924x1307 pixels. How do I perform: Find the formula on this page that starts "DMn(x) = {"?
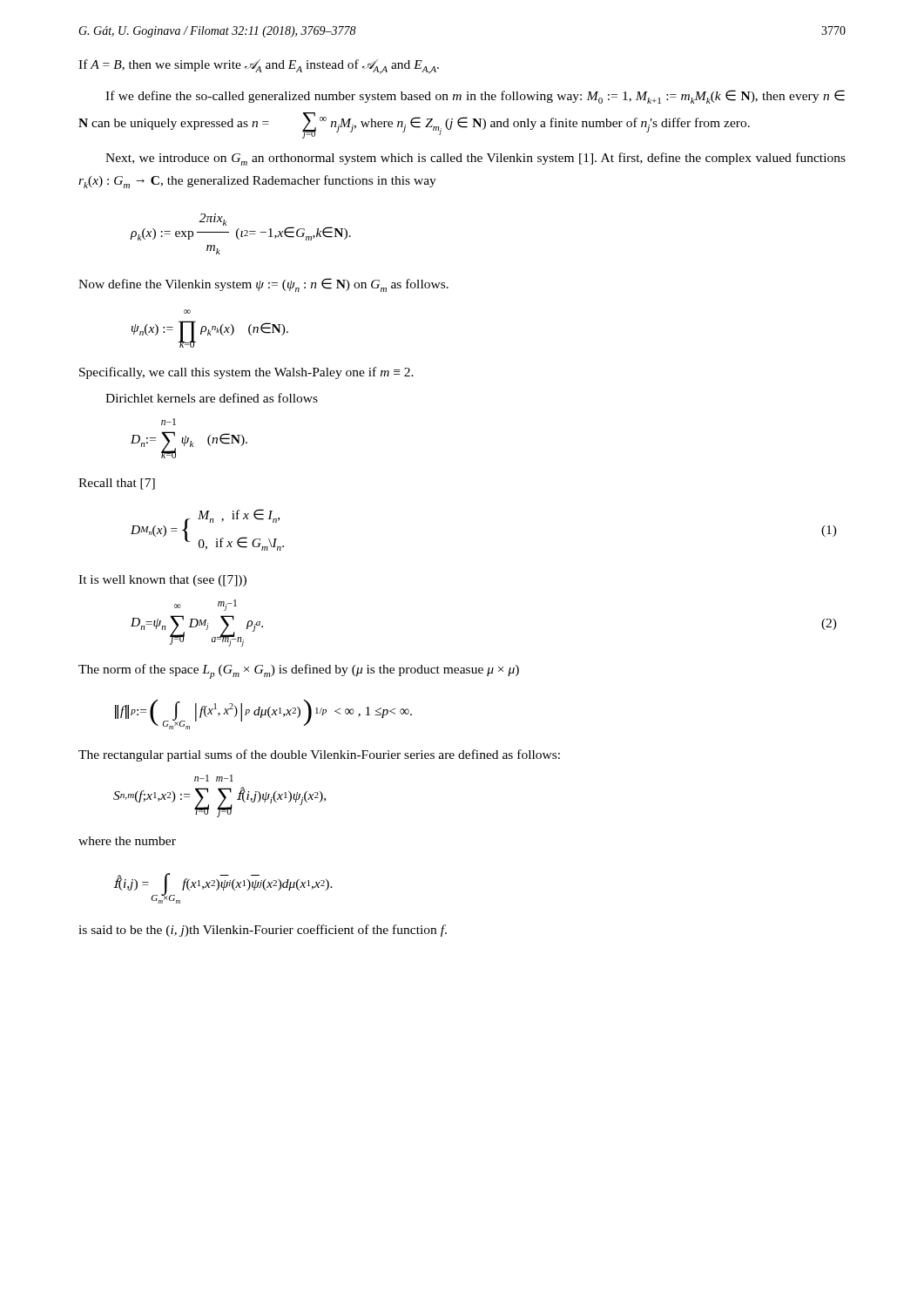tap(209, 522)
